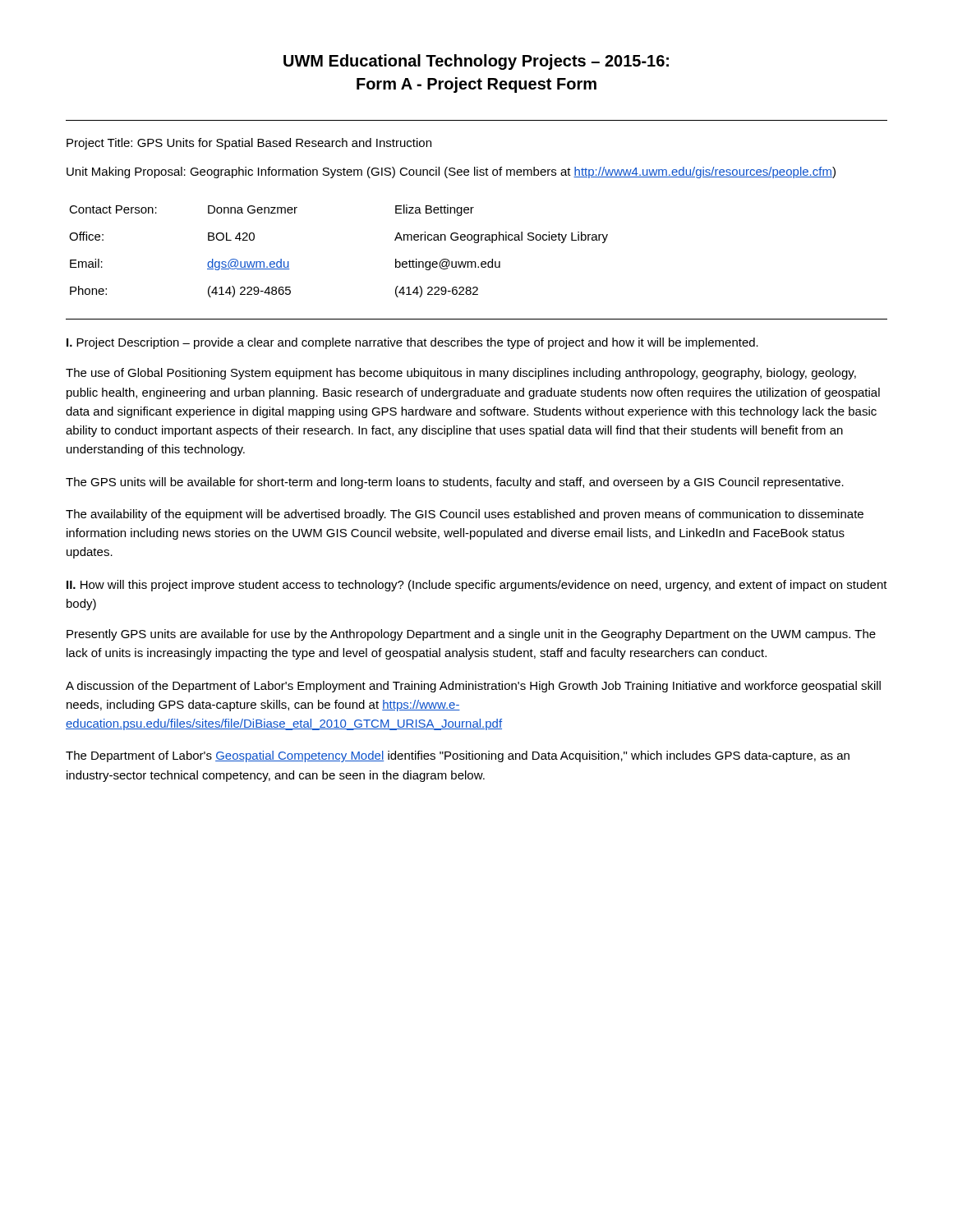The image size is (953, 1232).
Task: Select the text block that reads "Project Title: GPS Units for"
Action: point(249,142)
